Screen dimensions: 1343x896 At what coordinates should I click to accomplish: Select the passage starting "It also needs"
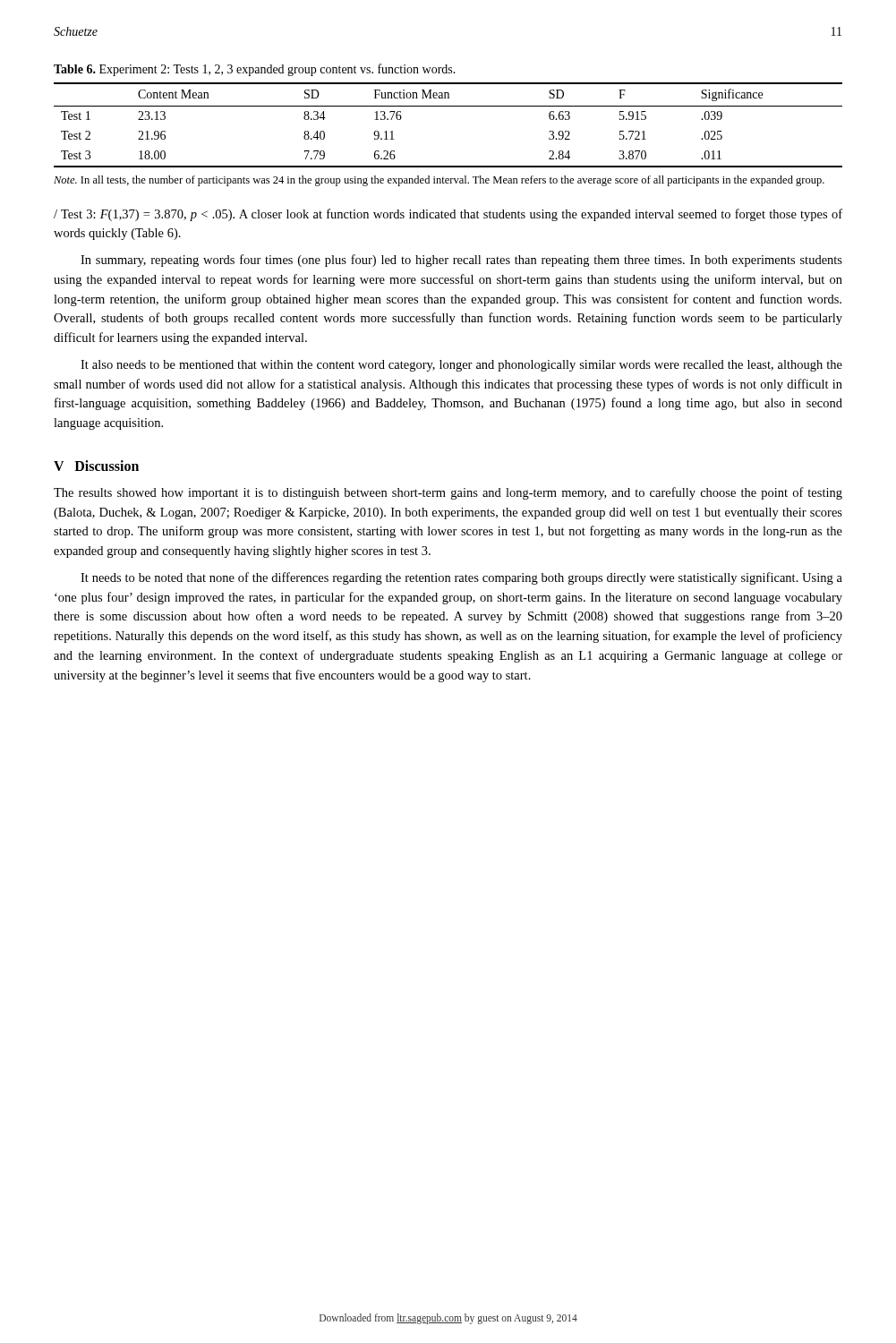pos(448,393)
